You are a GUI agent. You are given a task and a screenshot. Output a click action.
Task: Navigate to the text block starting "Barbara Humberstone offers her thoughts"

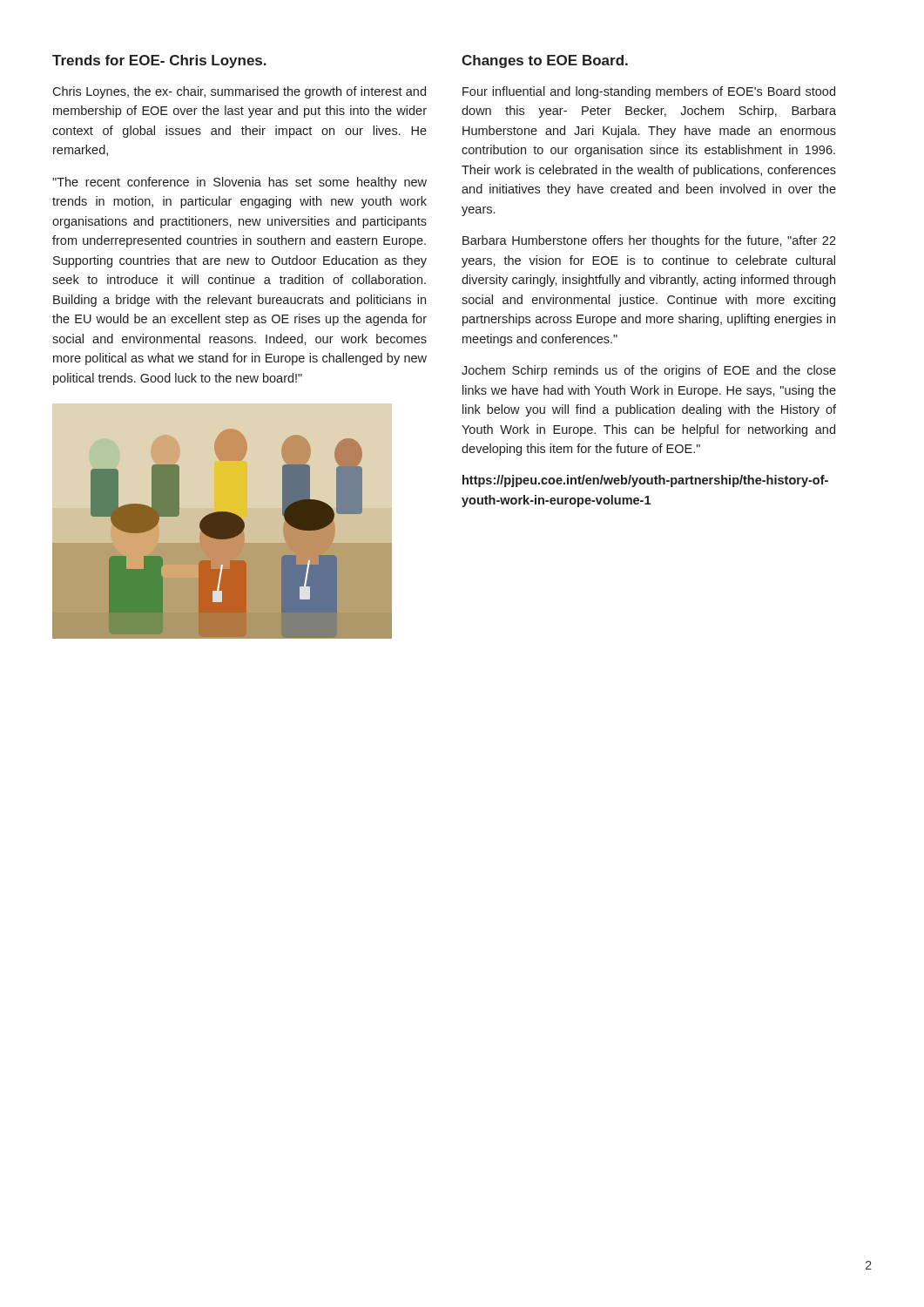[x=649, y=290]
